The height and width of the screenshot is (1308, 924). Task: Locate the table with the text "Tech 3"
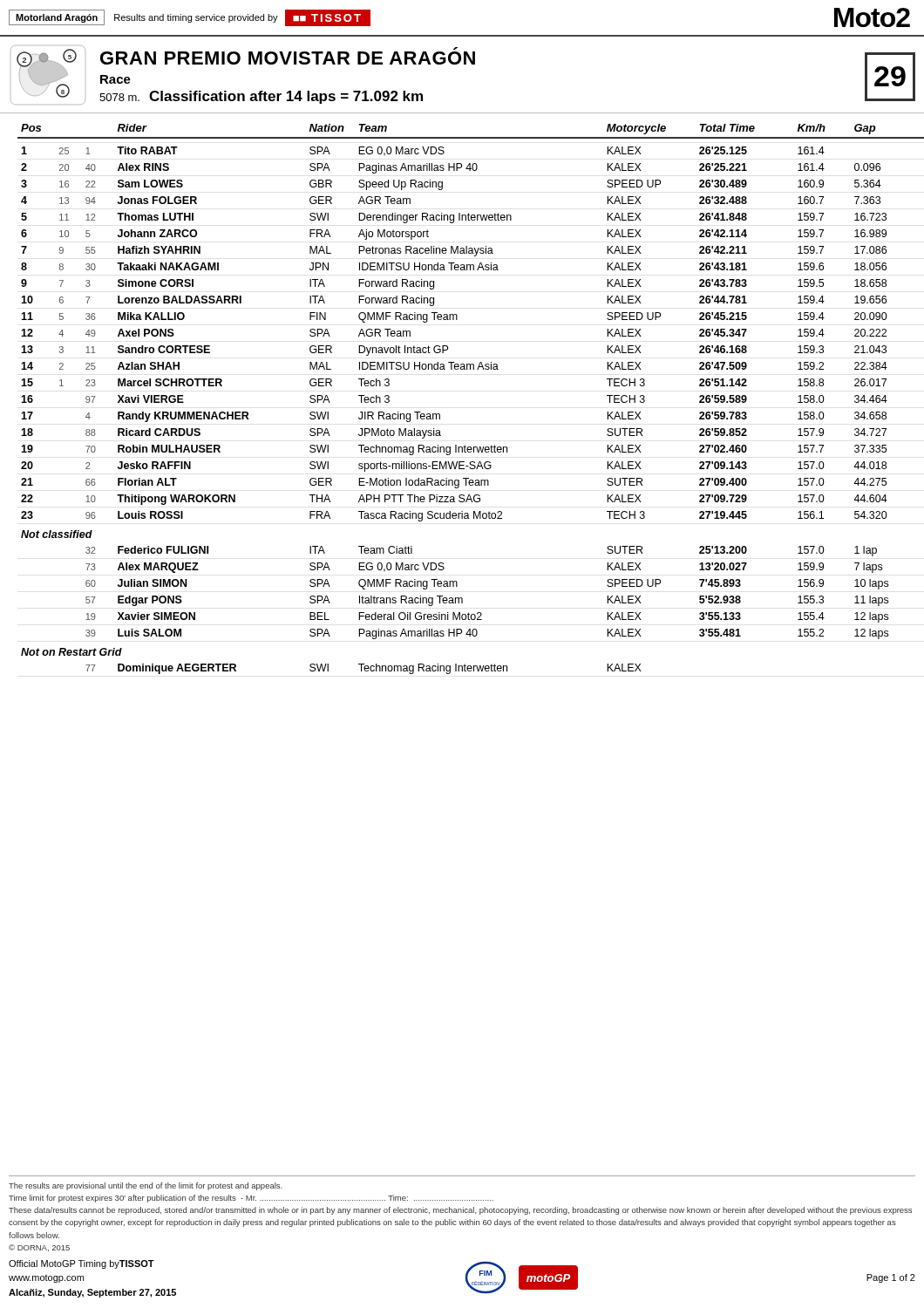click(462, 398)
